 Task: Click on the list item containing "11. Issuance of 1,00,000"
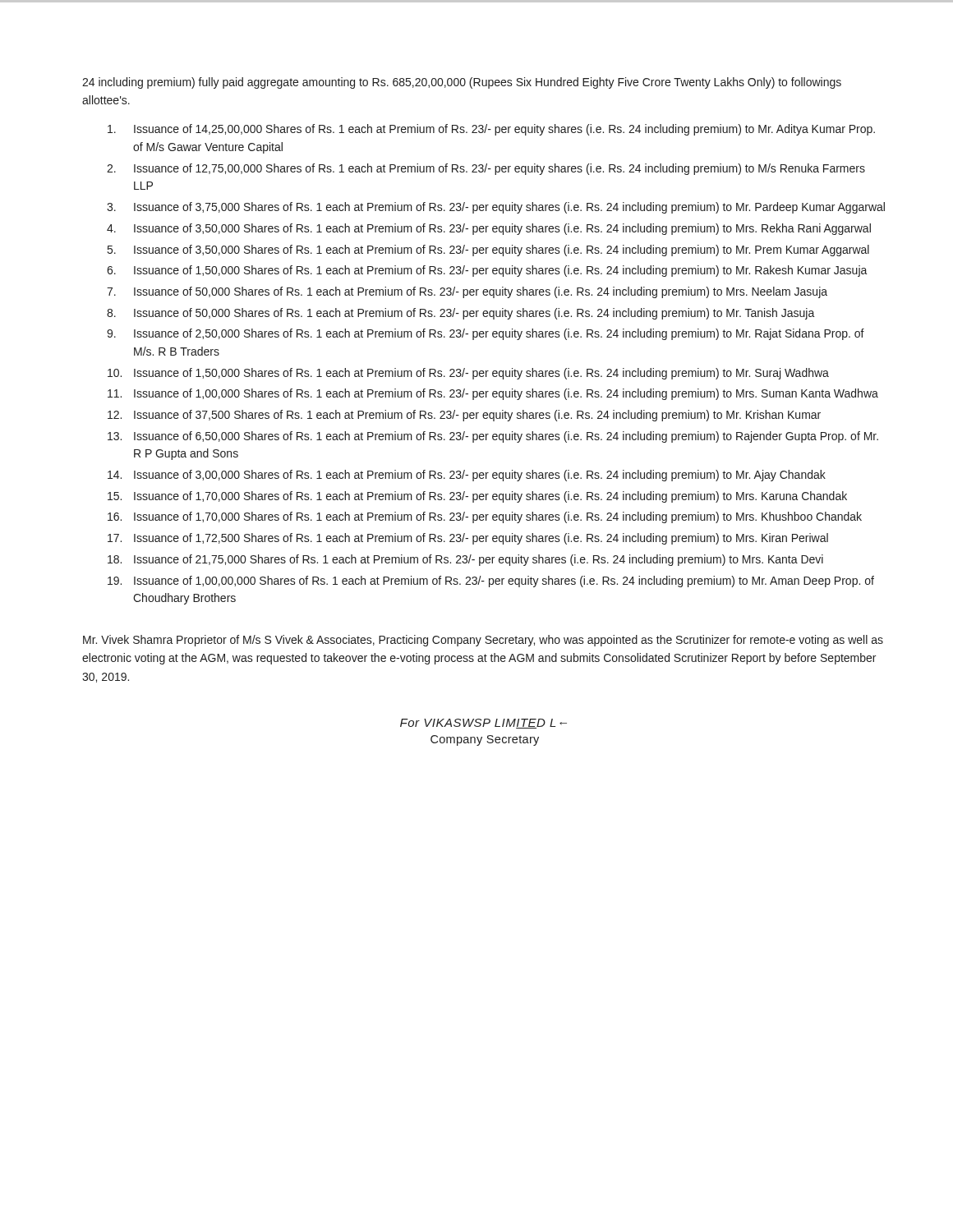tap(497, 394)
